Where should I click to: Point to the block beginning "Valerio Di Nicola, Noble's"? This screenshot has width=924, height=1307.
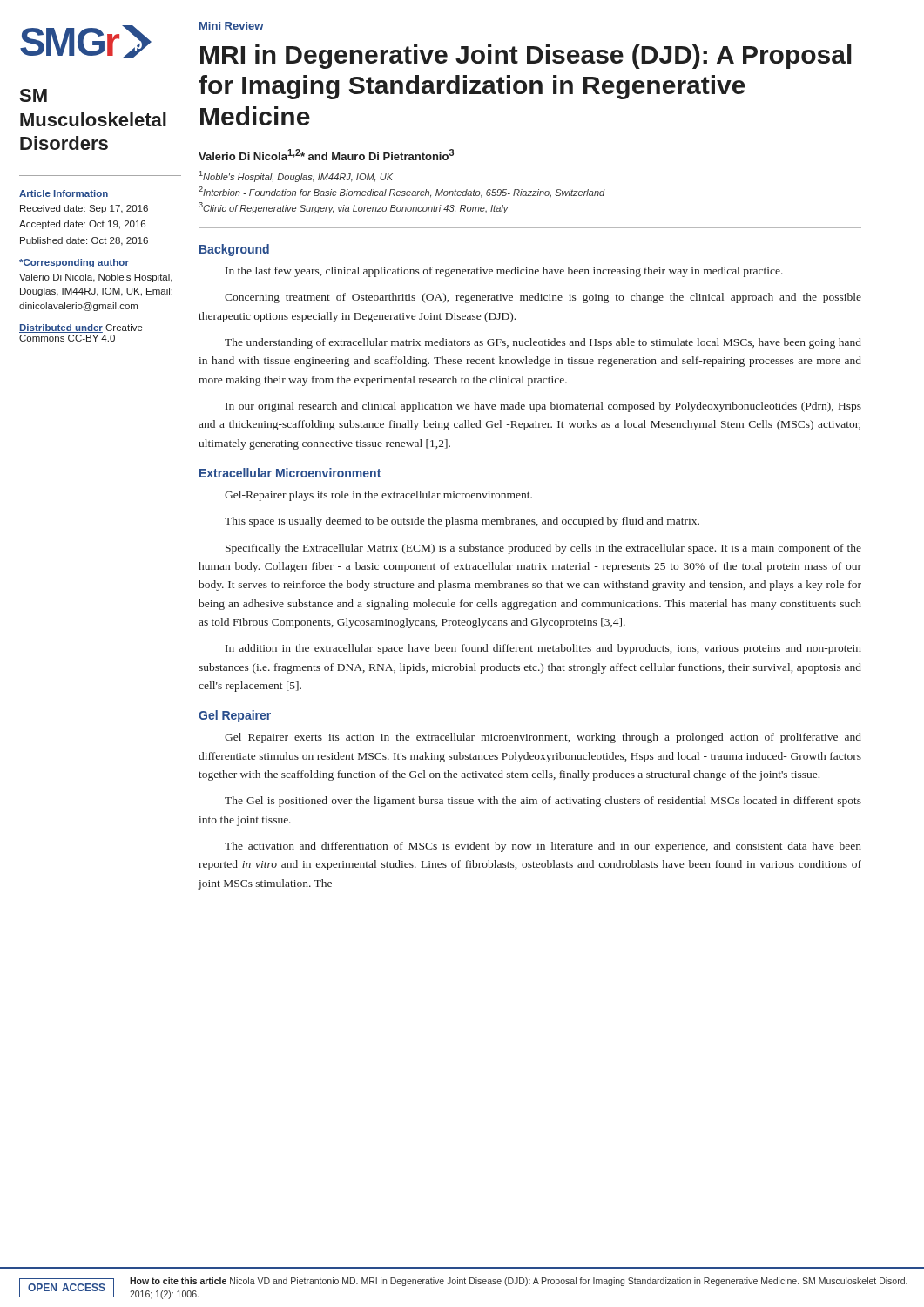pyautogui.click(x=101, y=291)
